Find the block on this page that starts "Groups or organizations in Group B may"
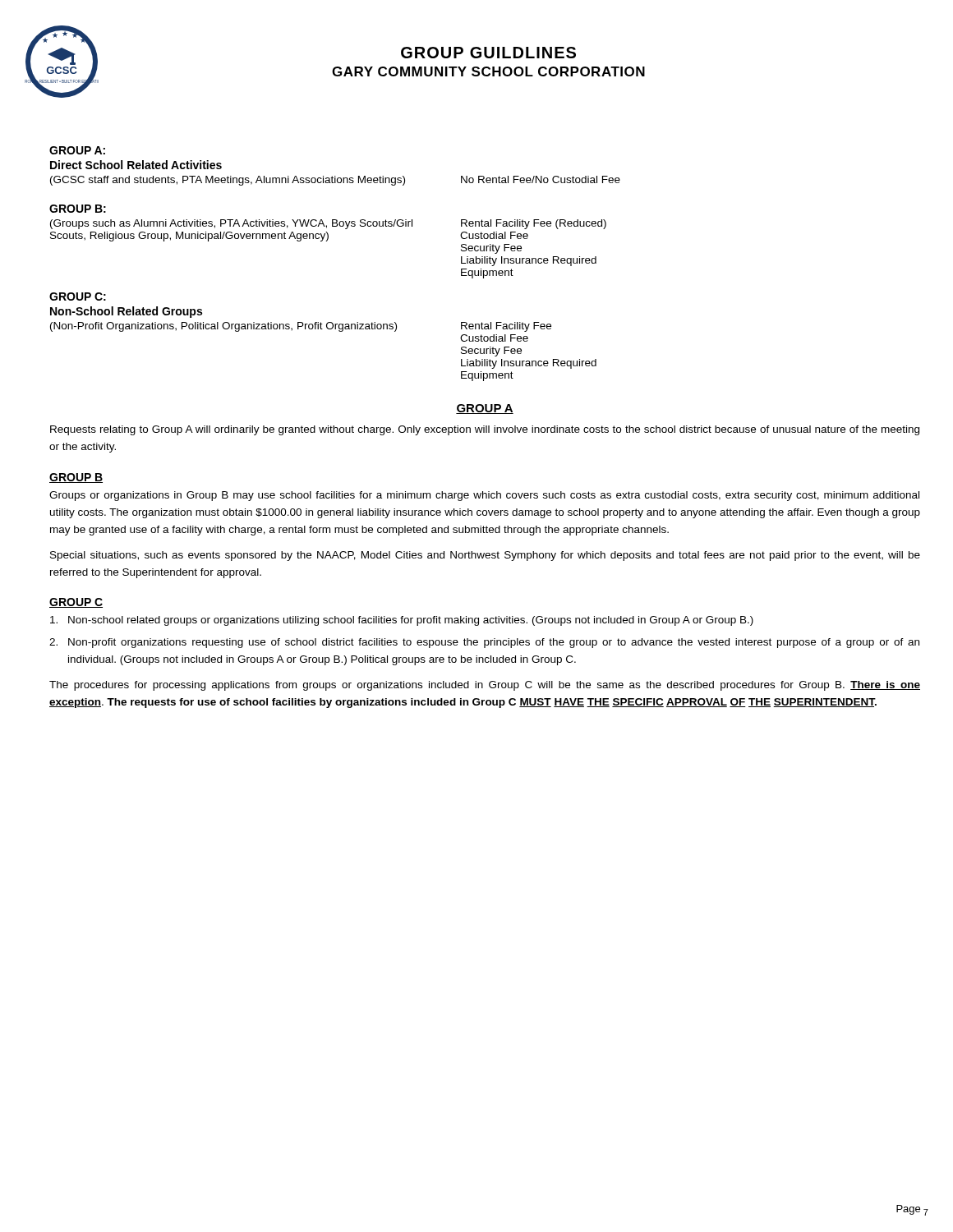 (x=485, y=512)
